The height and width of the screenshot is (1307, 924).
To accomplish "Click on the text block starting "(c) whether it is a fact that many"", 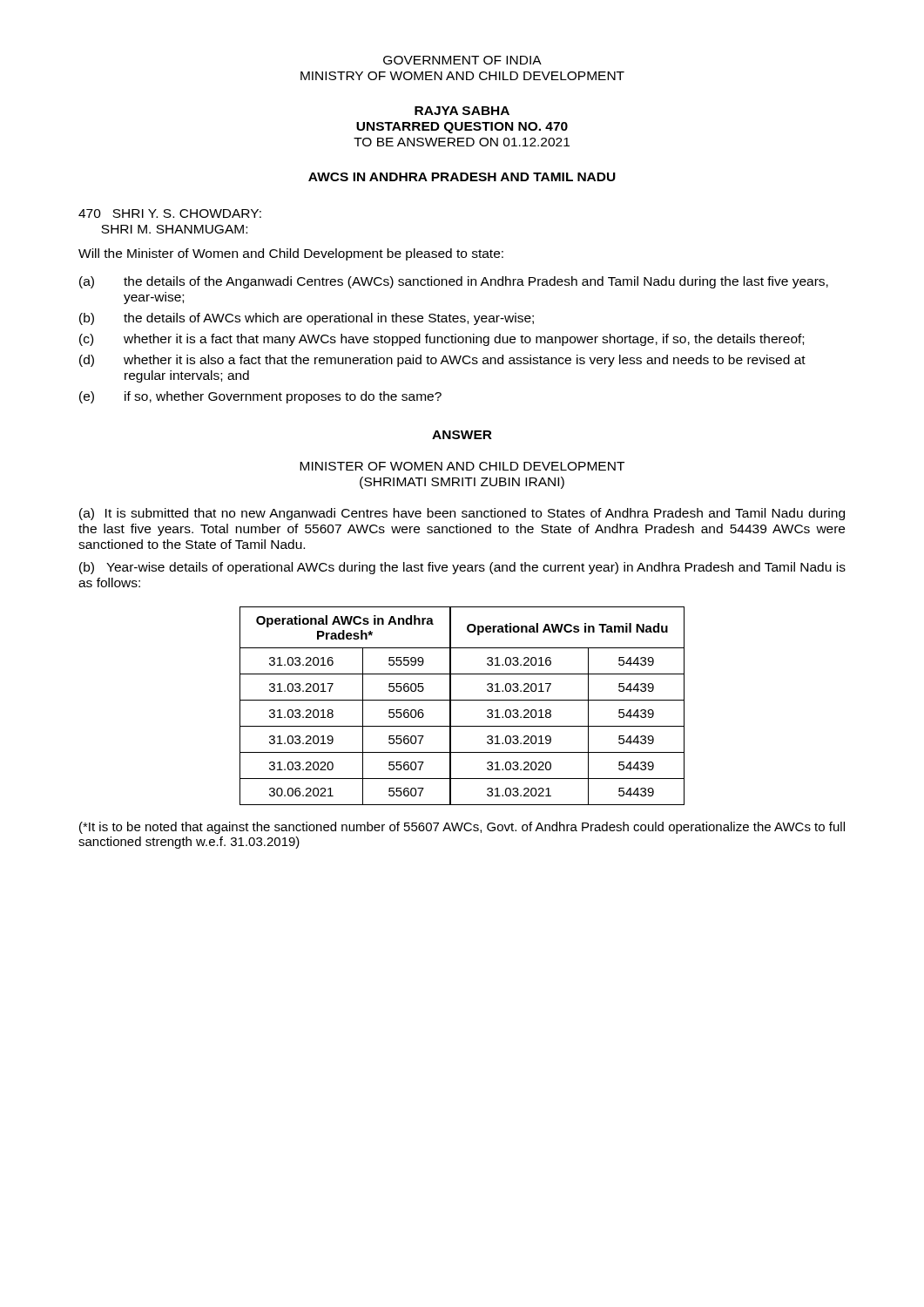I will [462, 339].
